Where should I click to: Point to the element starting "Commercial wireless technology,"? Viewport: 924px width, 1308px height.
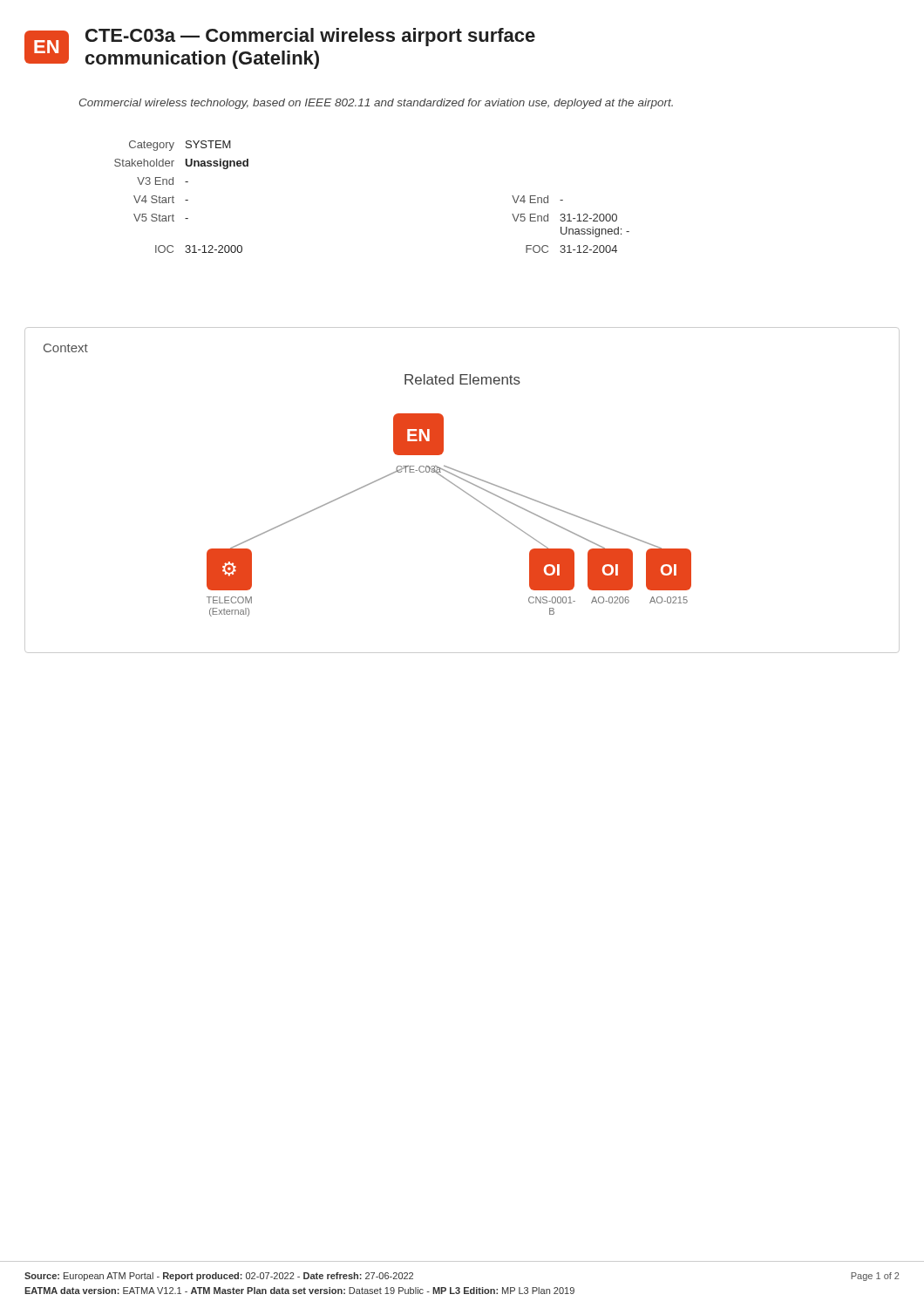tap(376, 102)
